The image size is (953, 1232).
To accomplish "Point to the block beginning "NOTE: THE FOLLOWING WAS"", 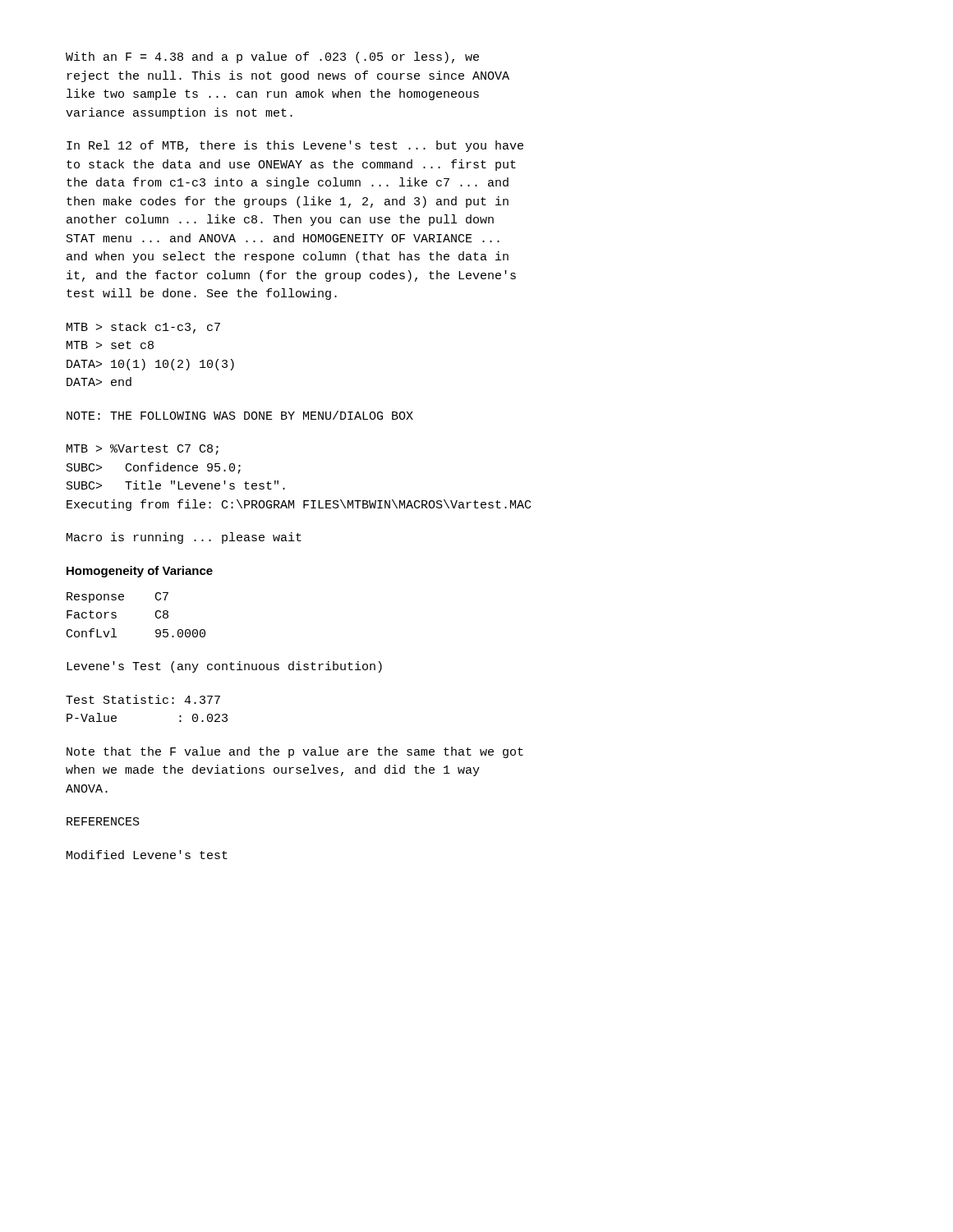I will [240, 416].
